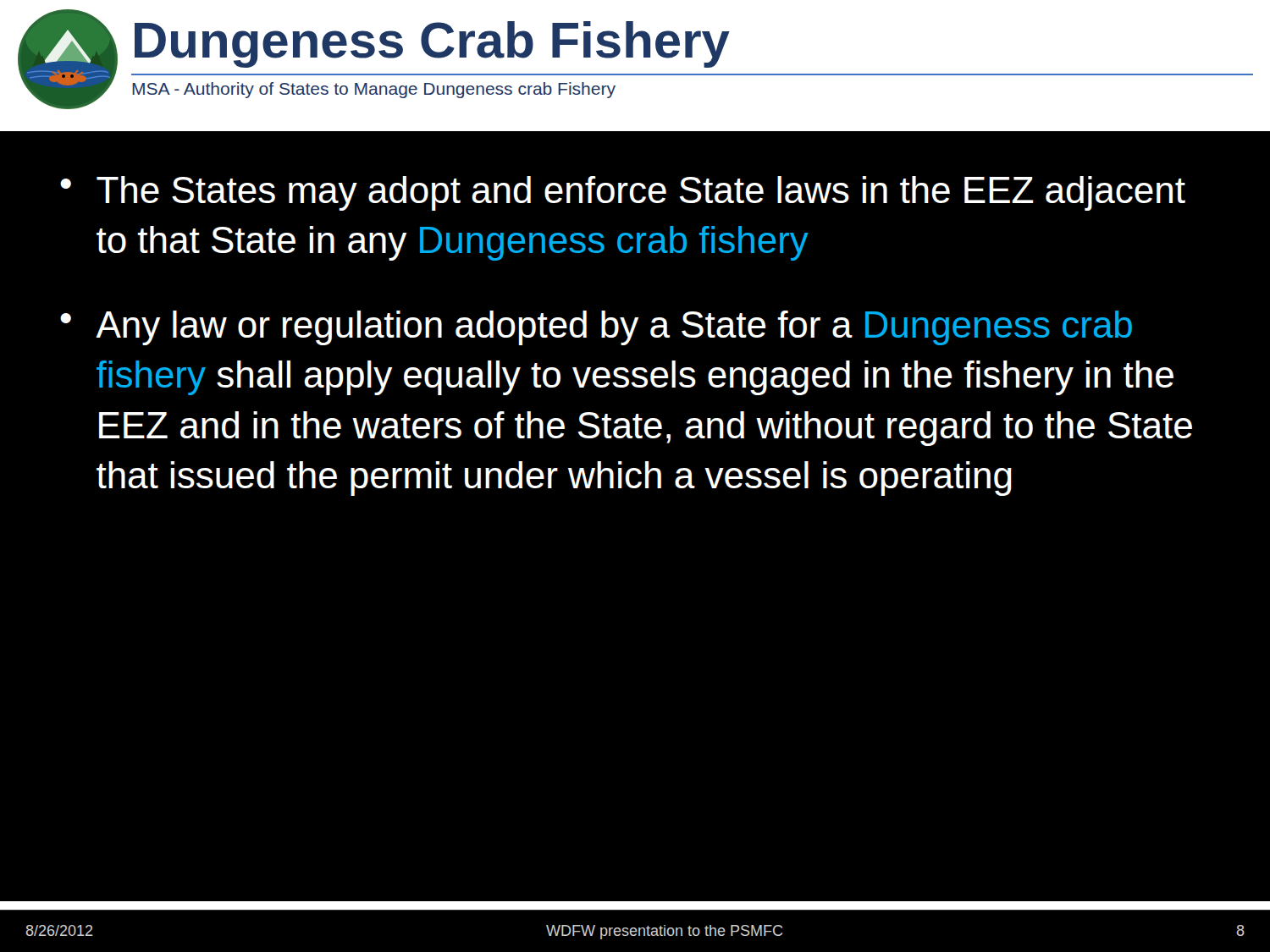Find the block on this page that starts "• The States may"
This screenshot has width=1270, height=952.
click(x=635, y=215)
